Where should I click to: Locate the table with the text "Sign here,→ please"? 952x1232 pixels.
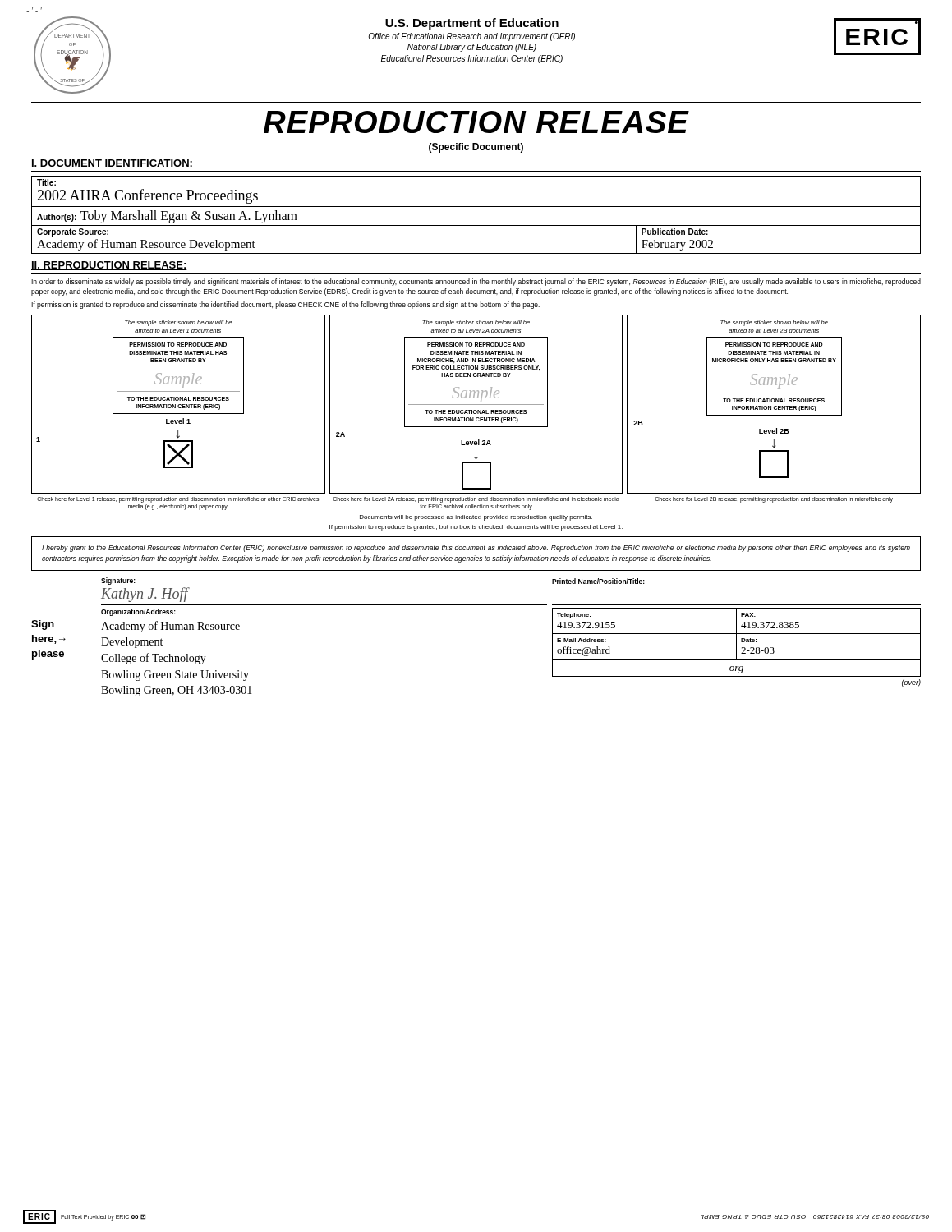[476, 639]
